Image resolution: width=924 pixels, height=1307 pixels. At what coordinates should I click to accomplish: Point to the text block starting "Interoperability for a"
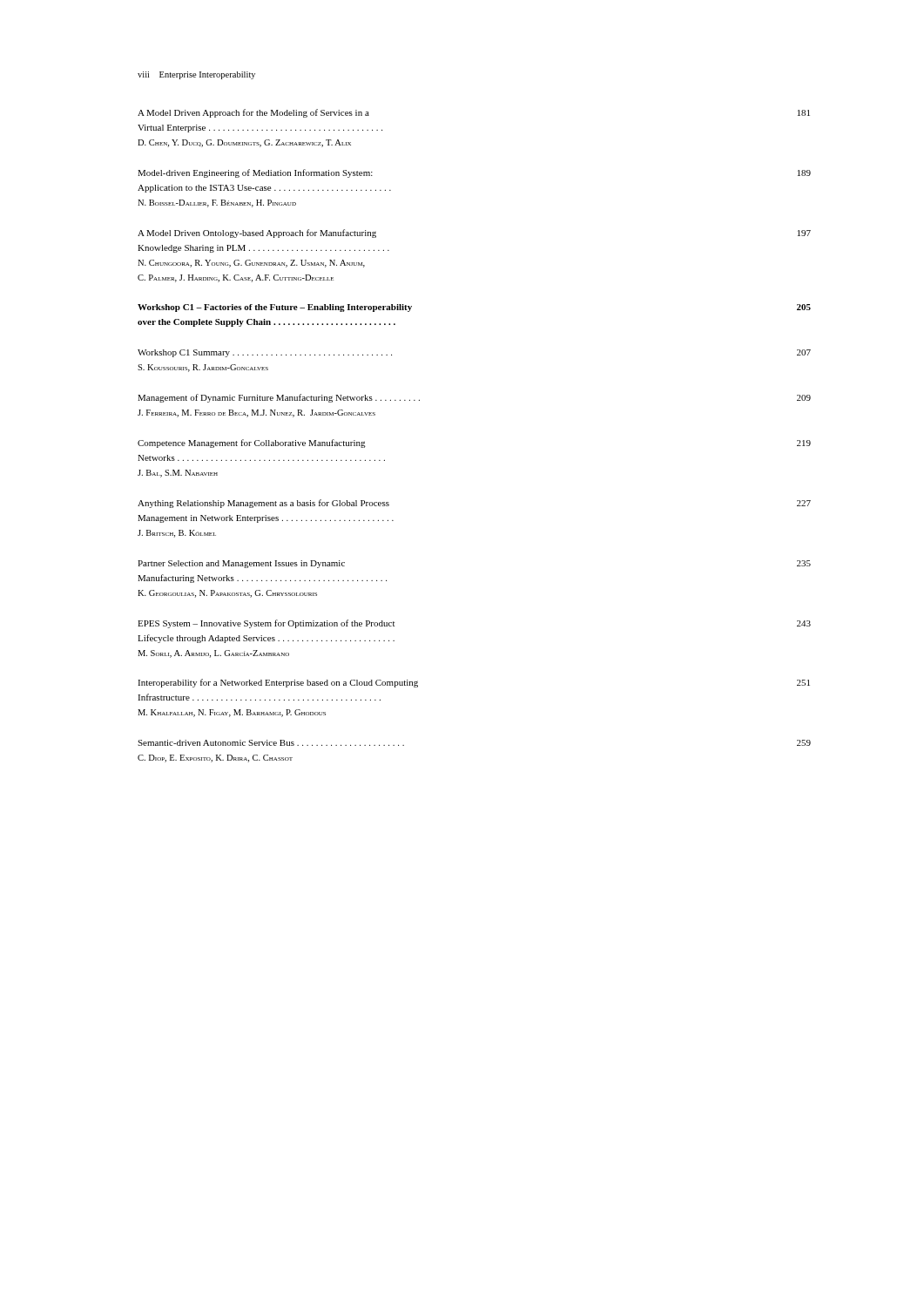277,683
